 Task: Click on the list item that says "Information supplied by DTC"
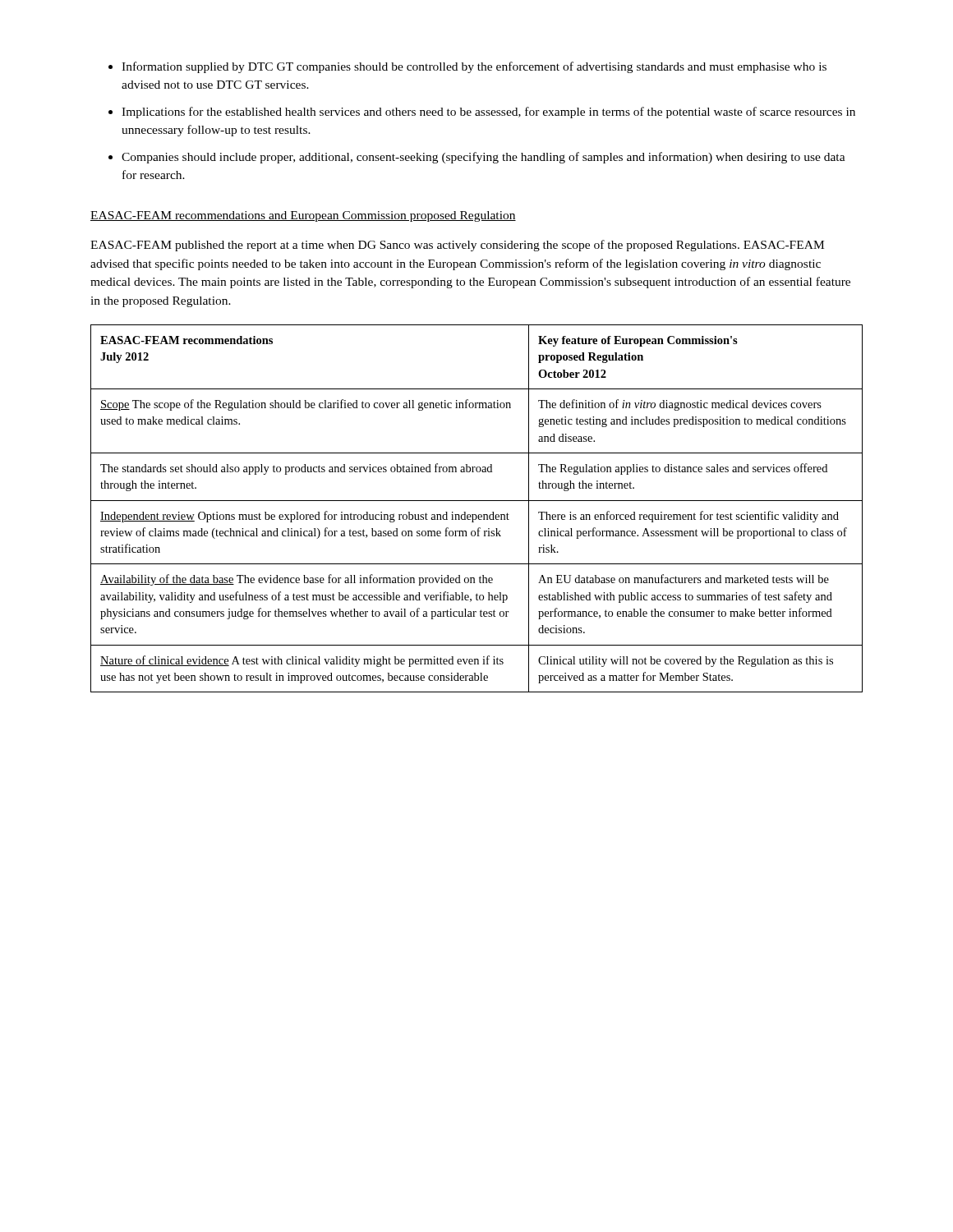point(492,76)
